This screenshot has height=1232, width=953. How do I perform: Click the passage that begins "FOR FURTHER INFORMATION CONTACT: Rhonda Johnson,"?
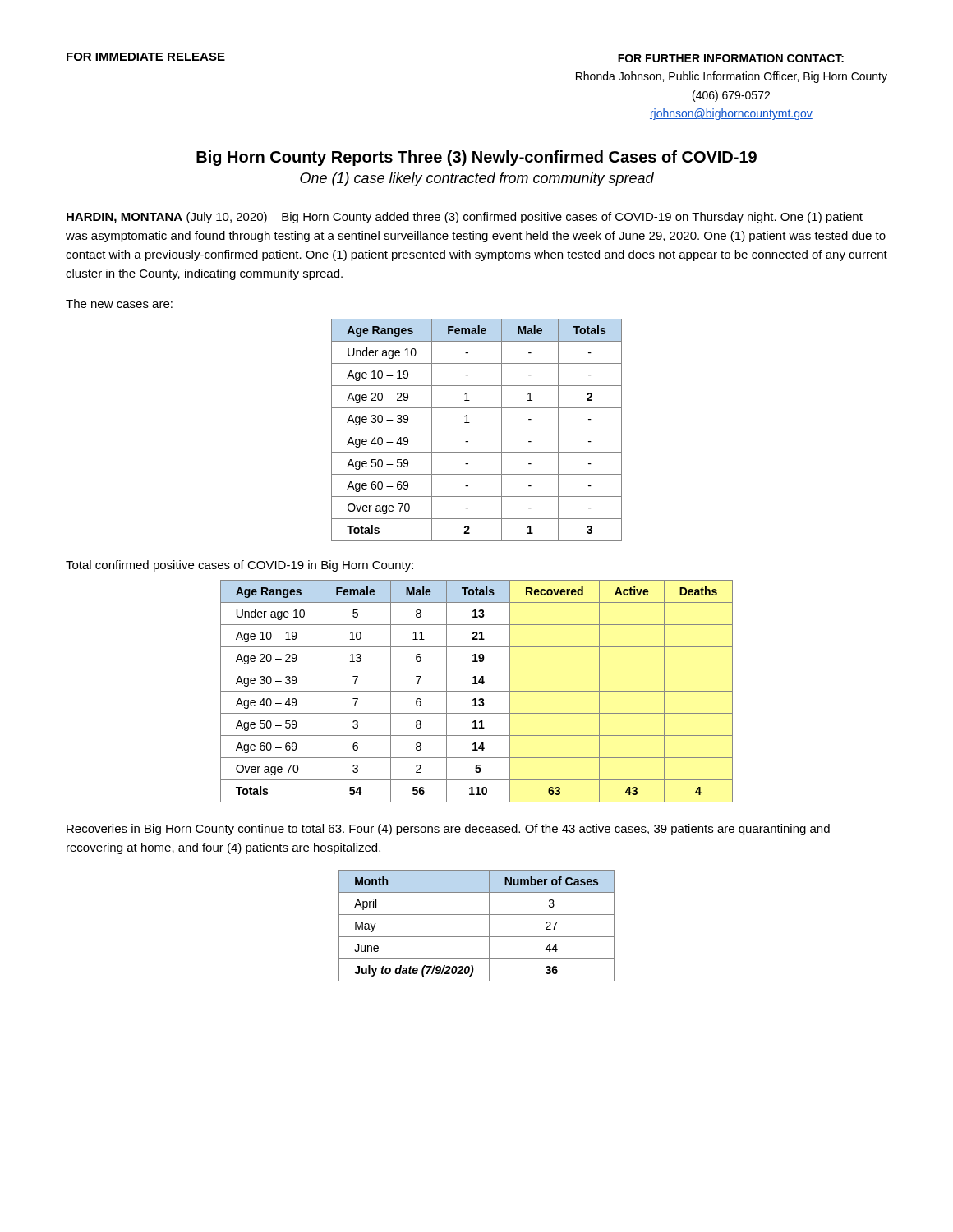(x=731, y=86)
